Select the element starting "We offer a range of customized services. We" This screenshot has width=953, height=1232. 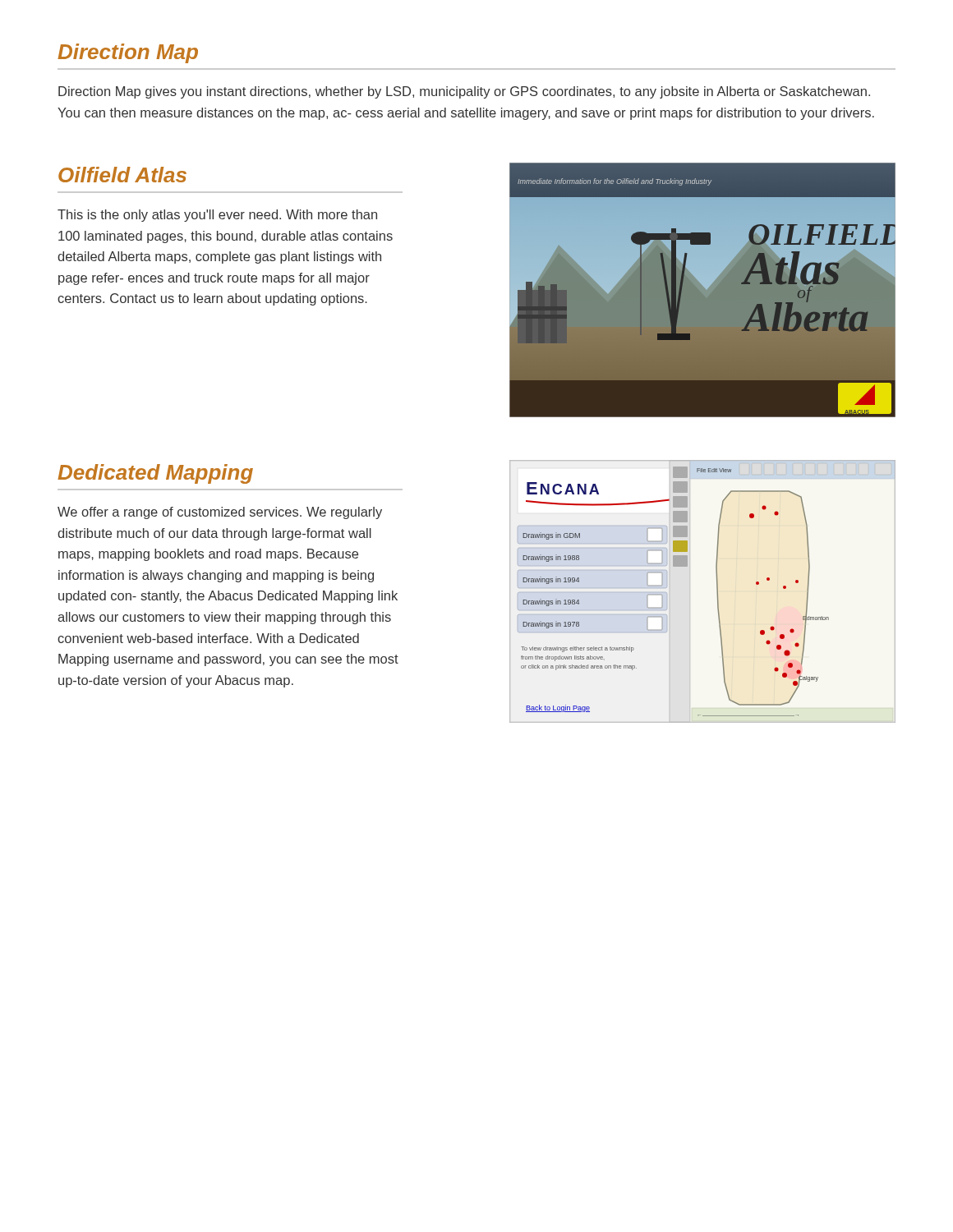pyautogui.click(x=230, y=596)
